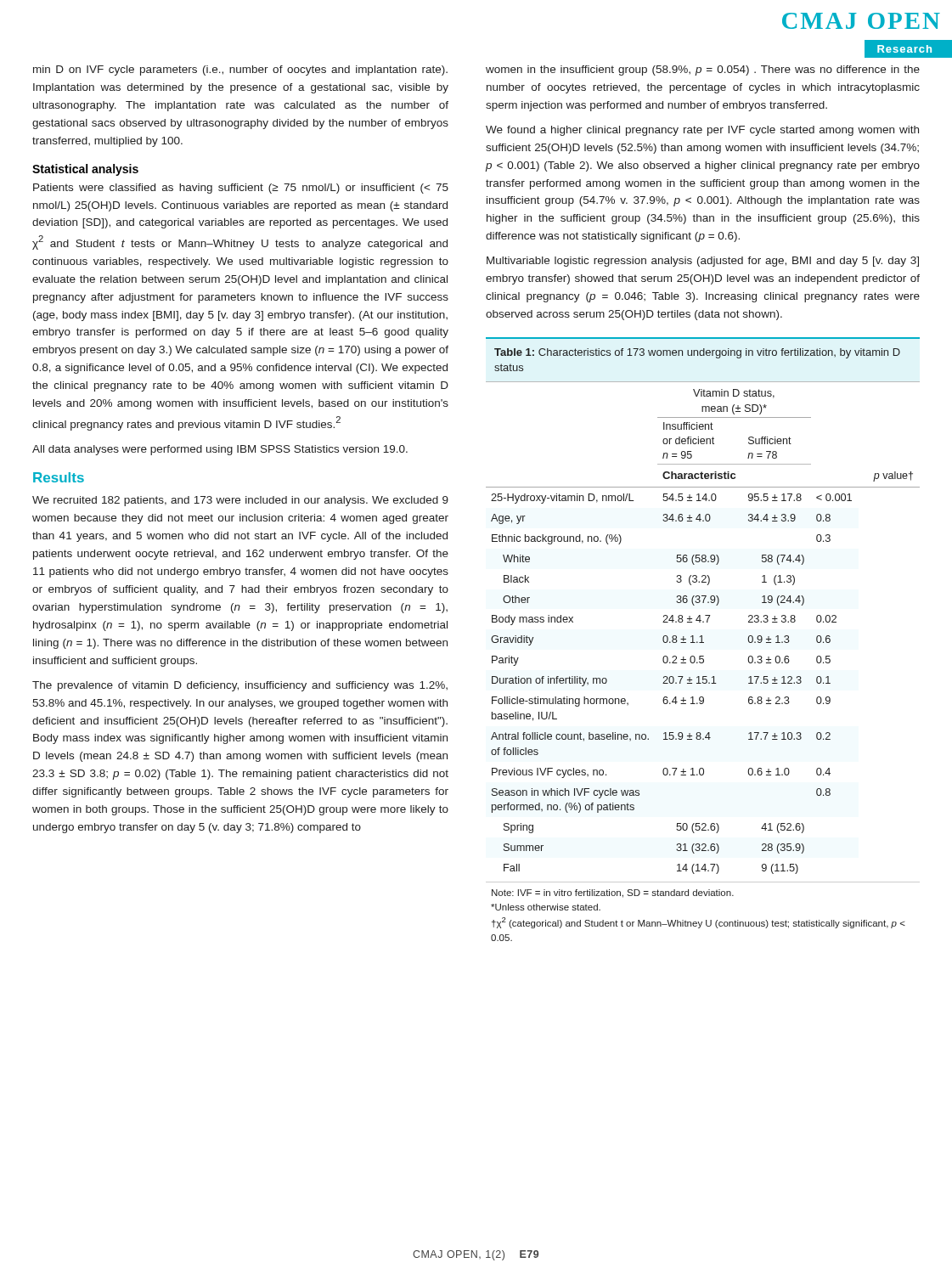Locate the region starting "We recruited 182 patients,"
The width and height of the screenshot is (952, 1274).
coord(240,501)
